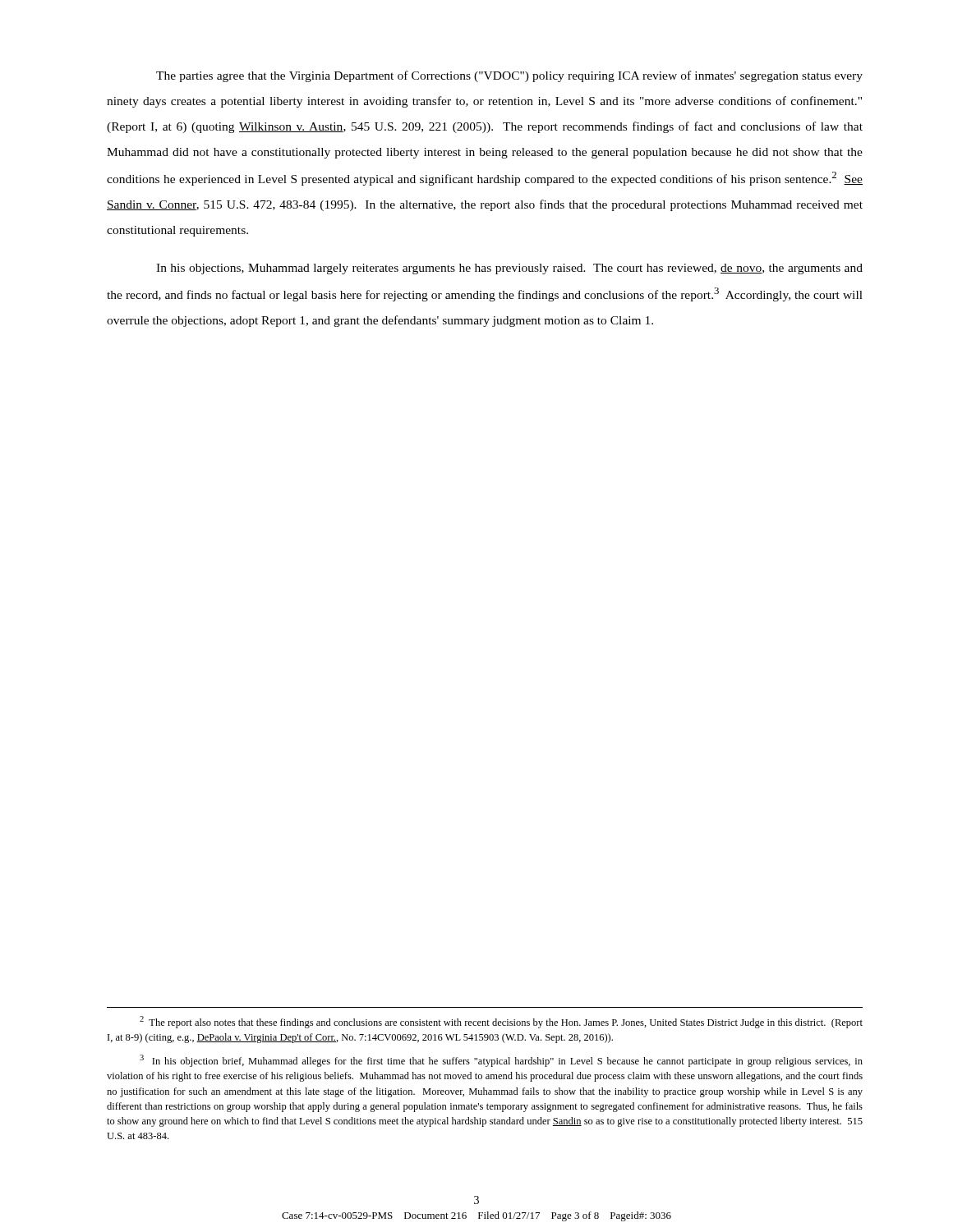Navigate to the element starting "In his objections, Muhammad largely reiterates arguments"

coord(485,294)
